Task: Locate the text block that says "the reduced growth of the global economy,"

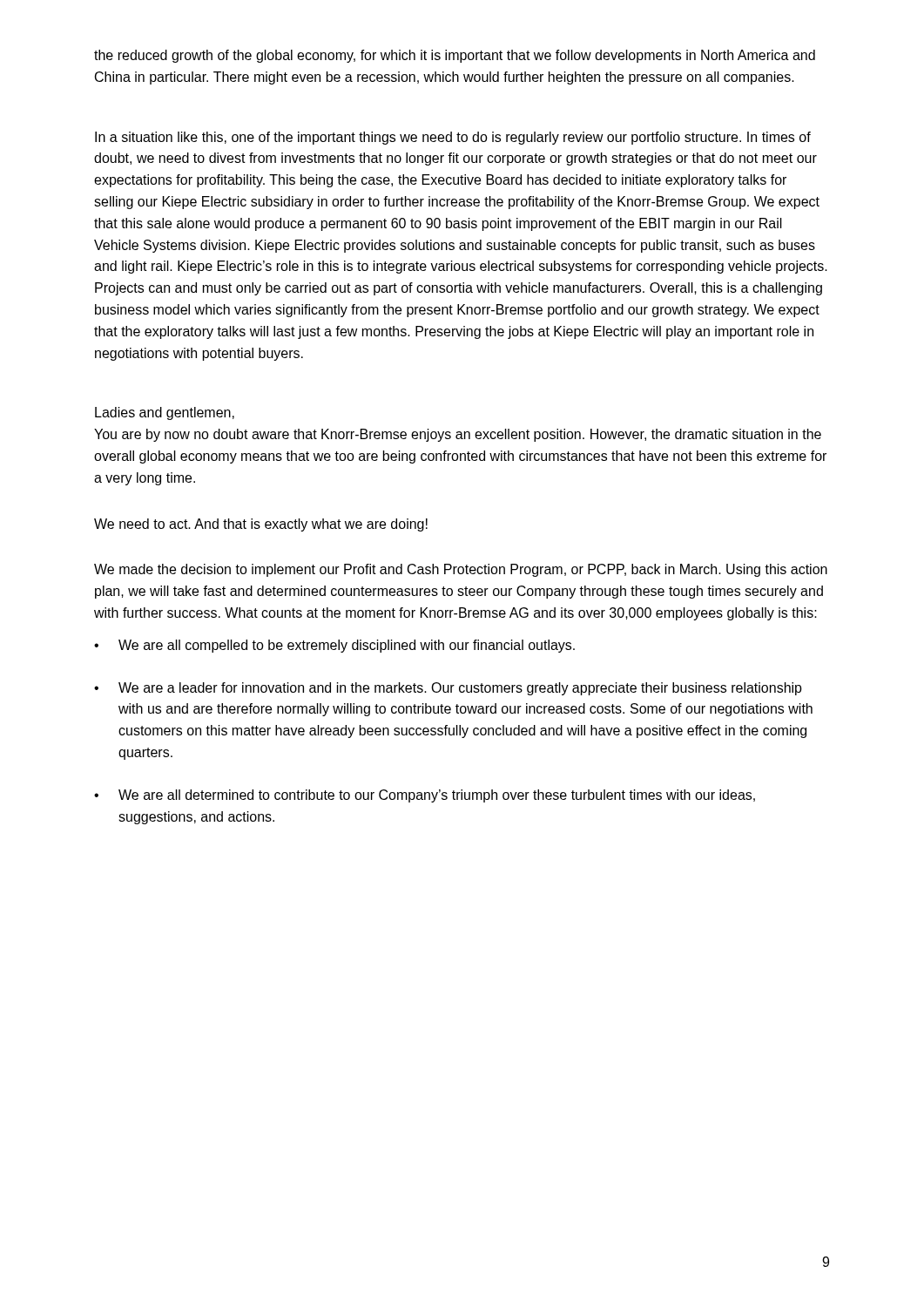Action: pos(455,66)
